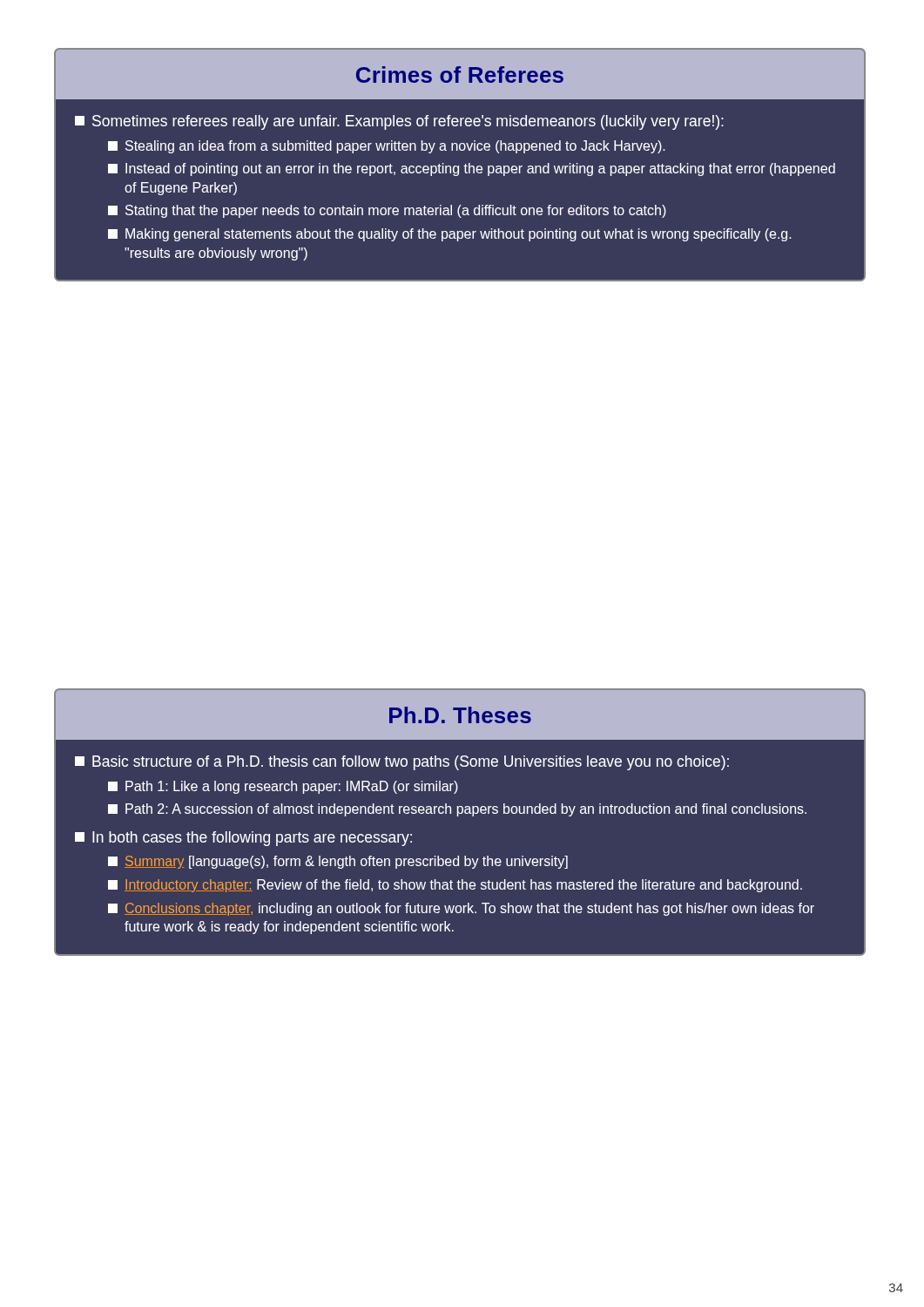Locate the list item containing "Basic structure of a"
This screenshot has height=1307, width=924.
pyautogui.click(x=403, y=762)
